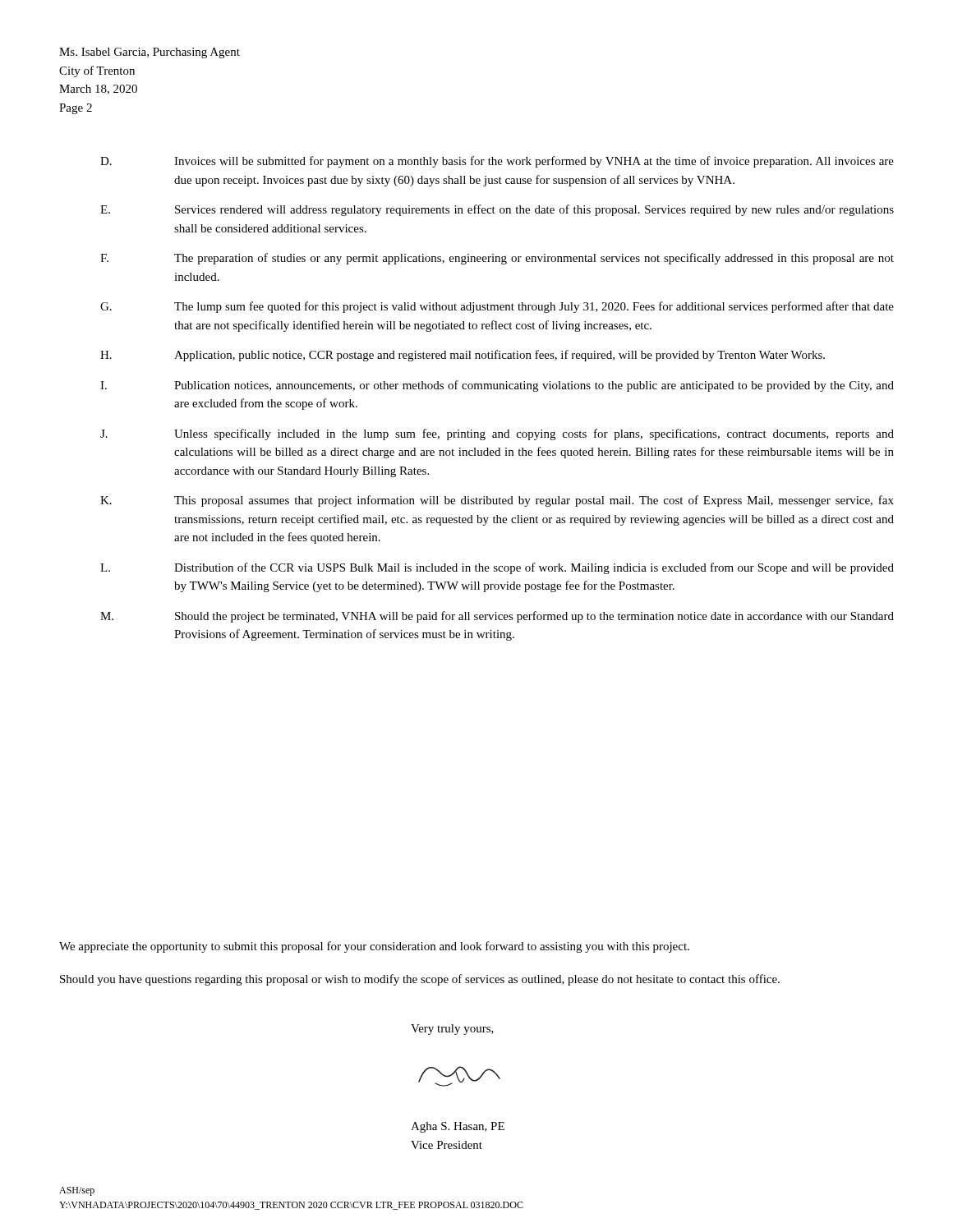Where is the passage that starts "L. Distribution of the CCR via"?
This screenshot has width=953, height=1232.
(x=476, y=577)
